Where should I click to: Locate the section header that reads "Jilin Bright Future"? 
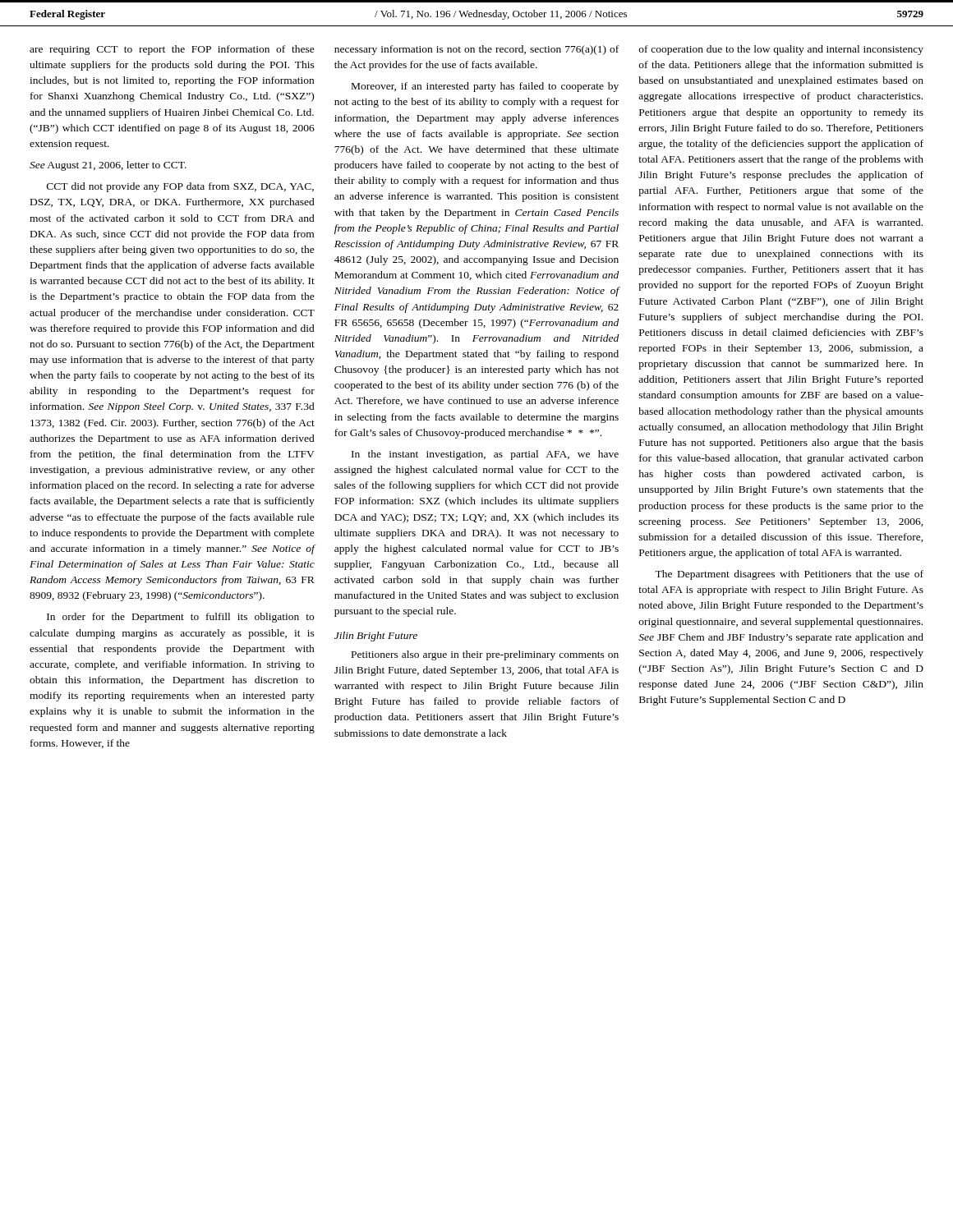376,635
